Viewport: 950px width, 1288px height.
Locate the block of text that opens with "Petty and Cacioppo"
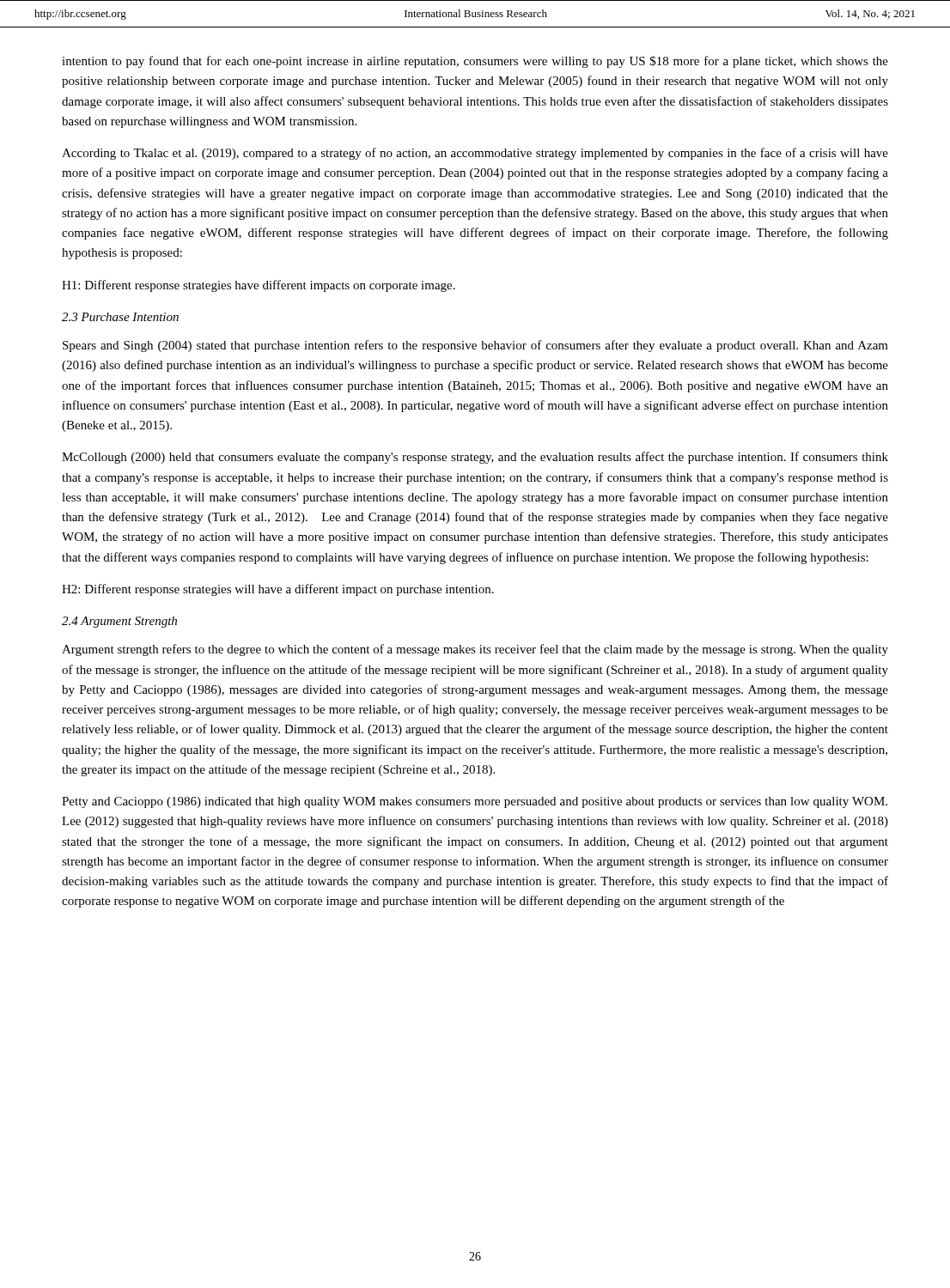475,852
